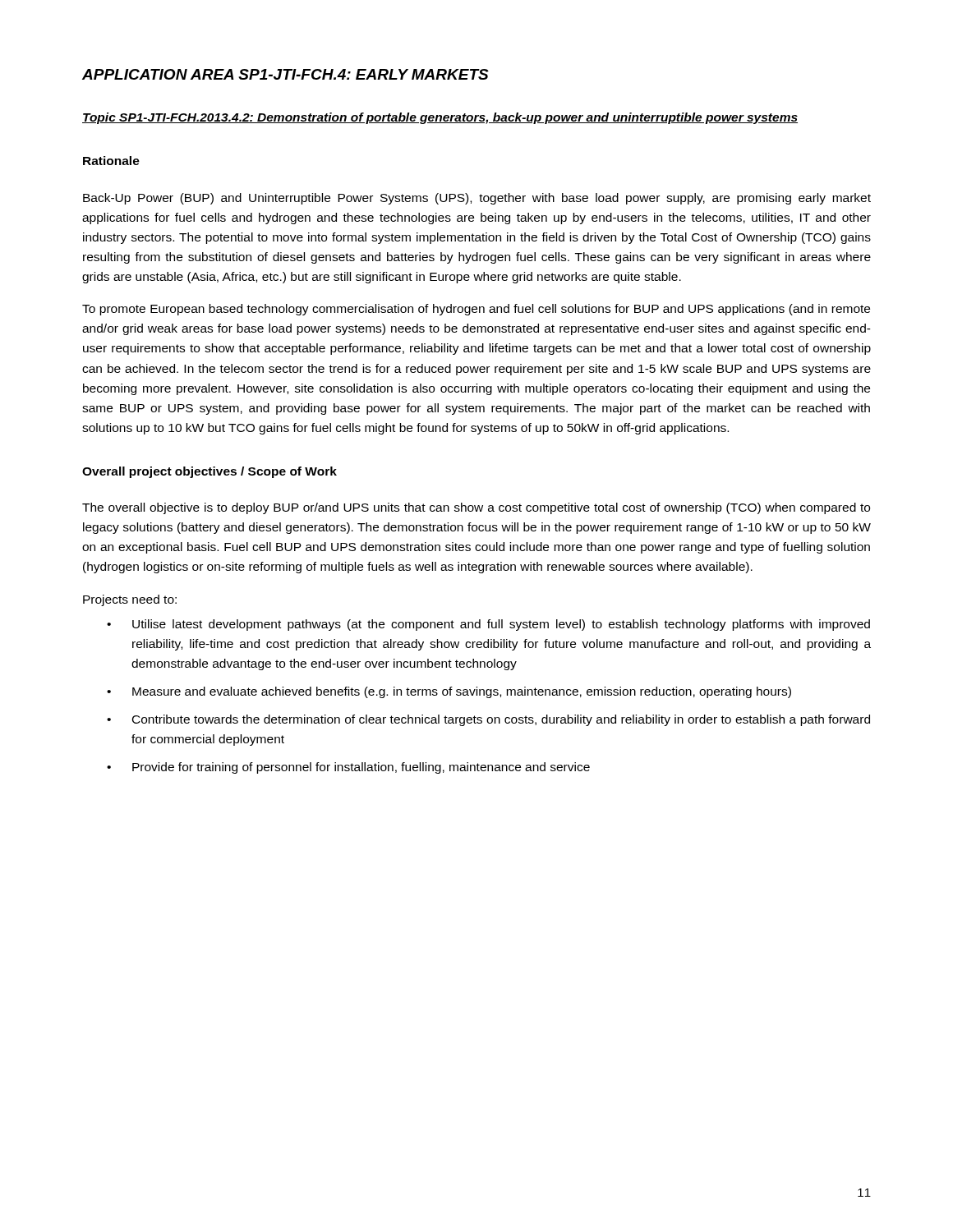Locate the block of text that opens with "• Measure and evaluate achieved benefits (e.g. in"

pyautogui.click(x=449, y=691)
